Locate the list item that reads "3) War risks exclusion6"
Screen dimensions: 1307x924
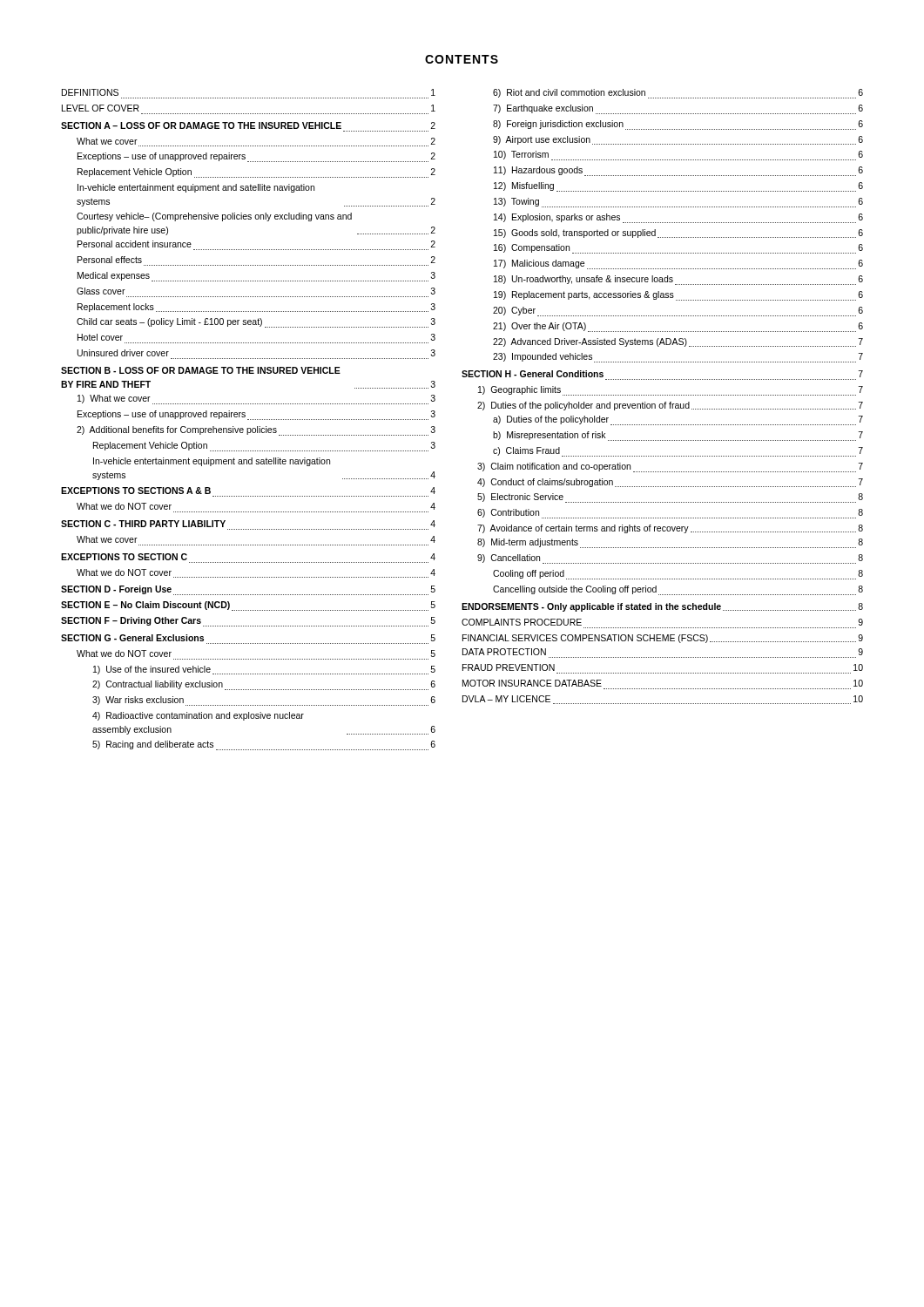click(264, 701)
